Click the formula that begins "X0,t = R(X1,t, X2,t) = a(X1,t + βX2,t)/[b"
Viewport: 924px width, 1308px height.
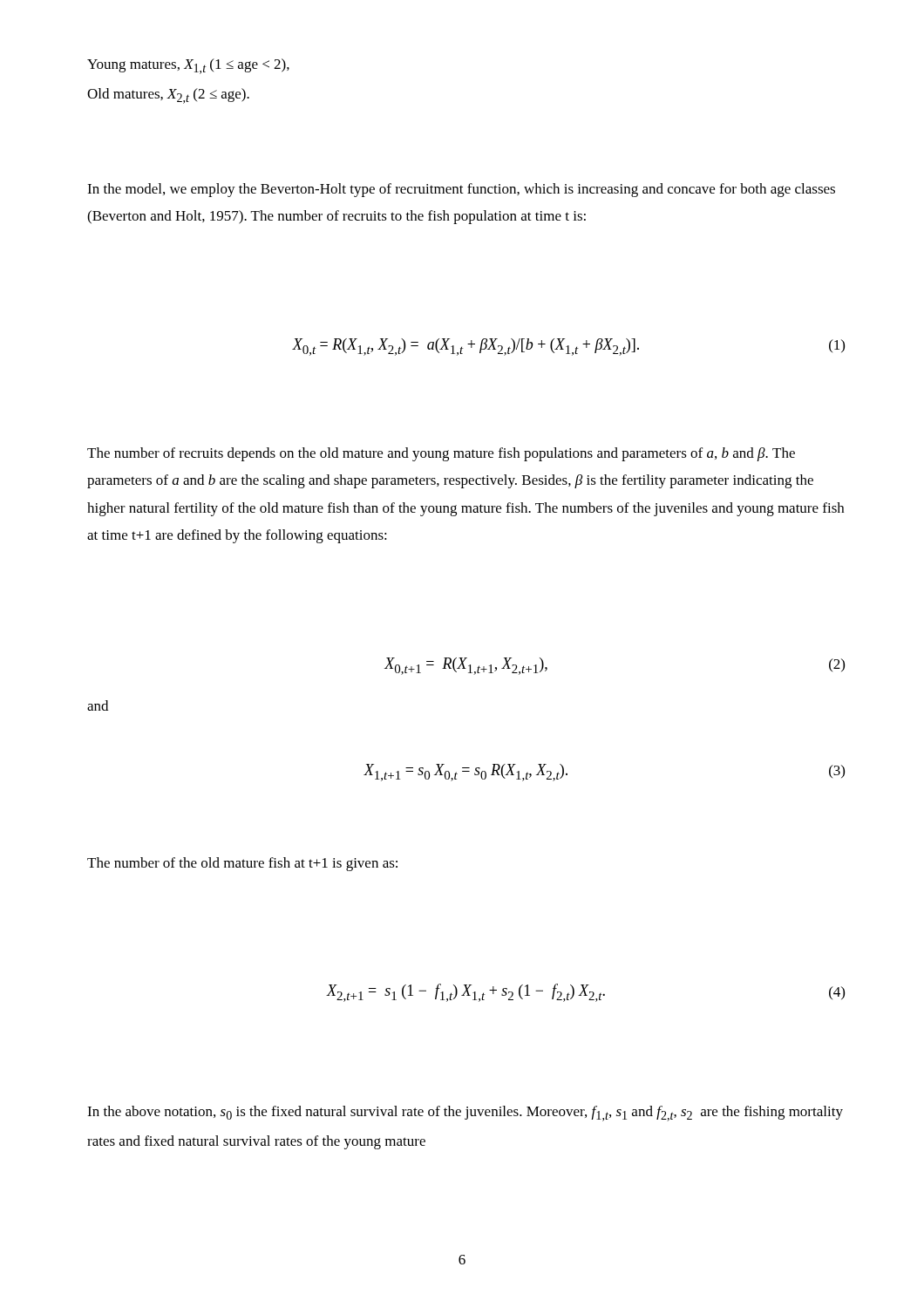point(569,346)
